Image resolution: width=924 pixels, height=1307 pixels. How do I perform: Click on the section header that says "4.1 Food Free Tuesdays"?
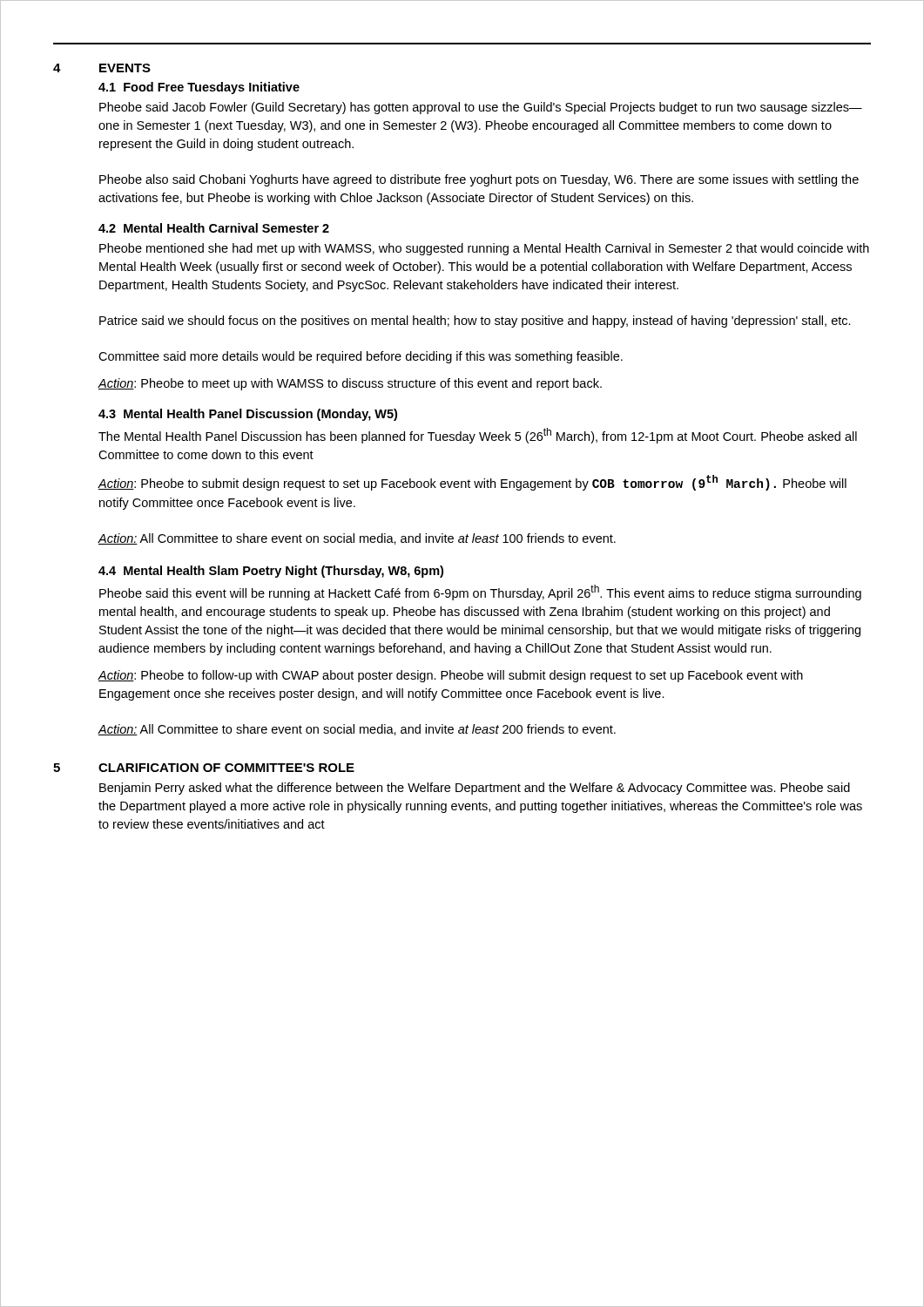pos(199,87)
